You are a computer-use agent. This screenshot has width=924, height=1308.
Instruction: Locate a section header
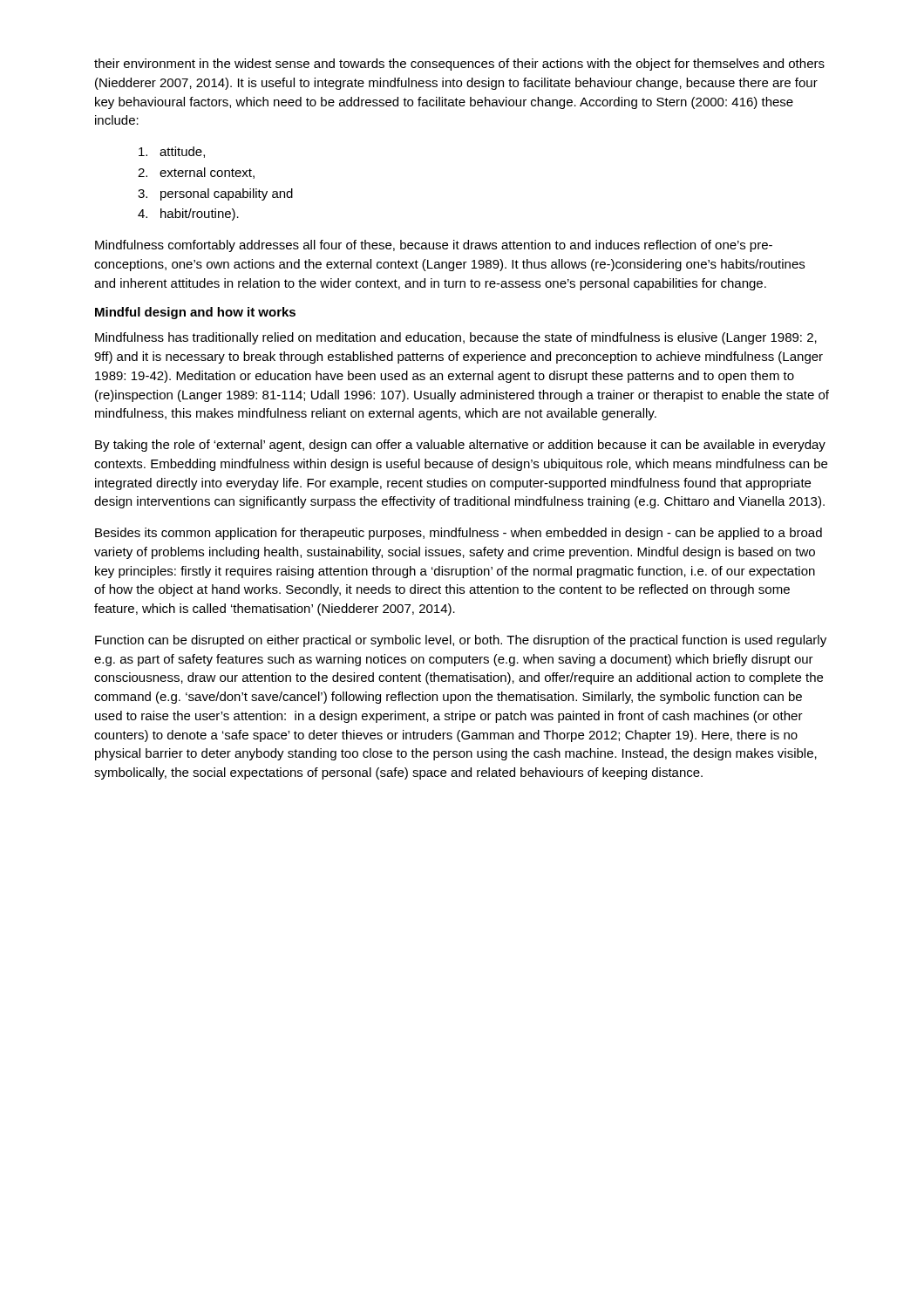pyautogui.click(x=195, y=312)
